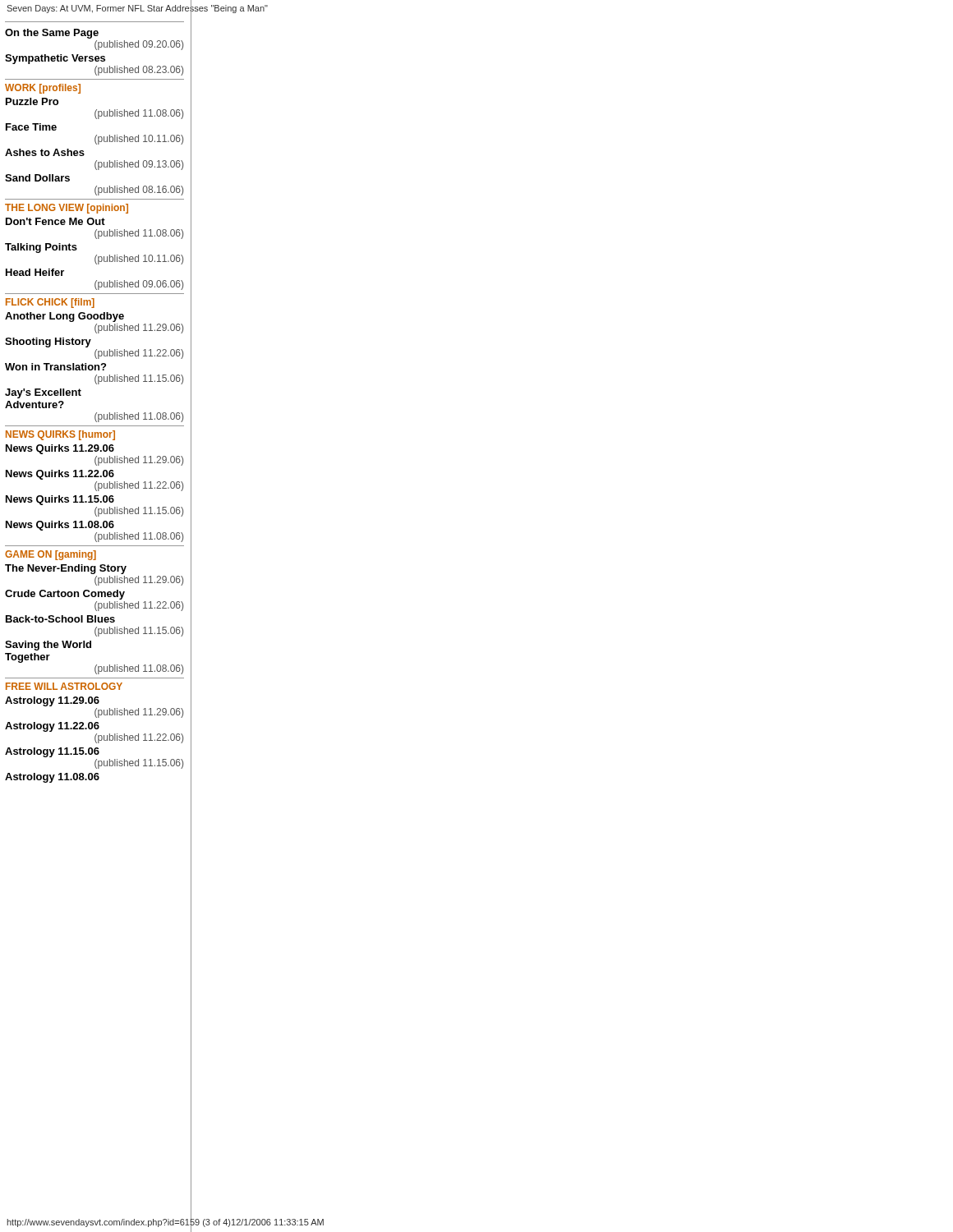Click where it says "FREE WILL ASTROLOGY"
The height and width of the screenshot is (1232, 953).
tap(94, 685)
